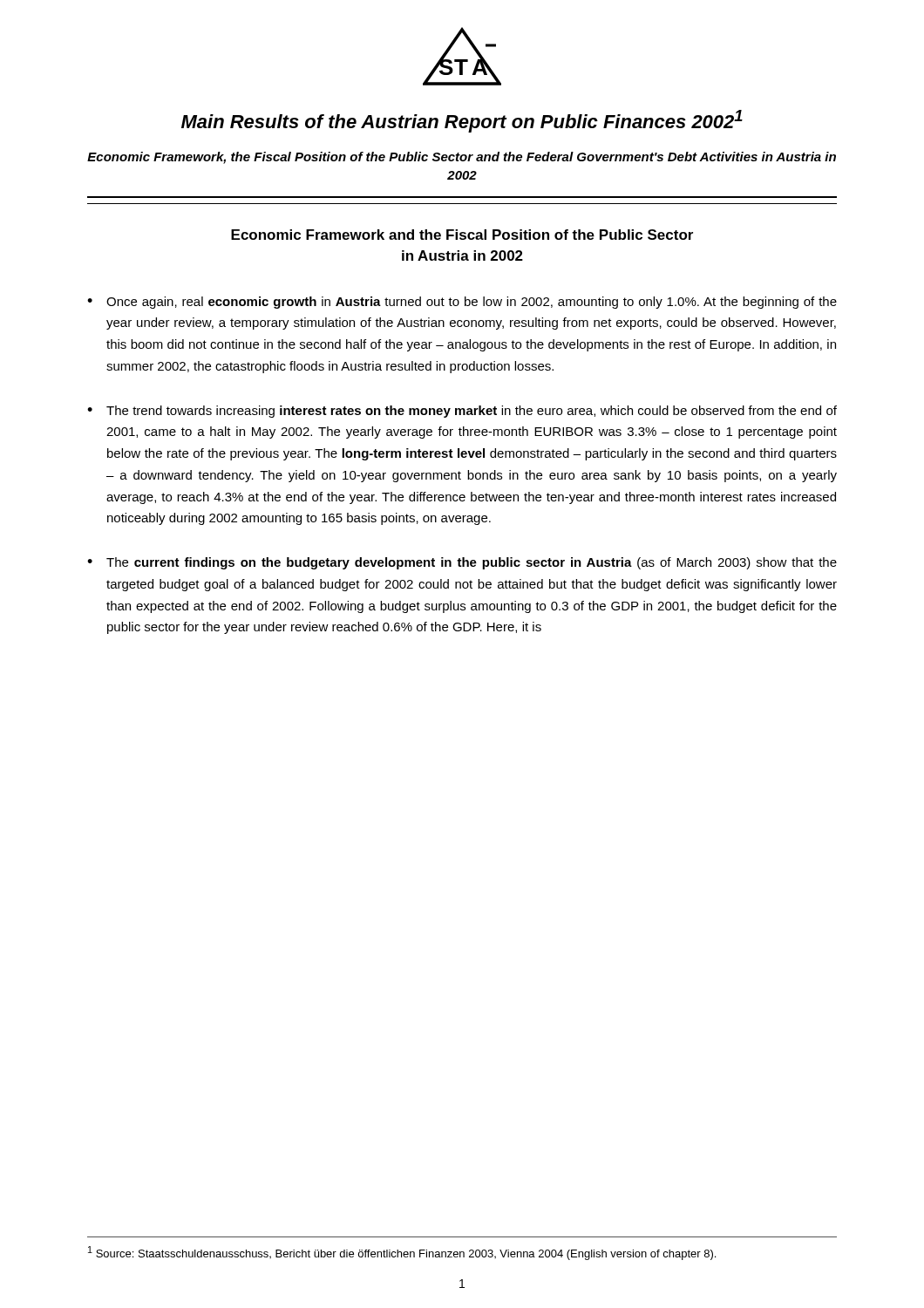This screenshot has height=1308, width=924.
Task: Navigate to the region starting "Economic Framework and the Fiscal"
Action: pyautogui.click(x=462, y=245)
